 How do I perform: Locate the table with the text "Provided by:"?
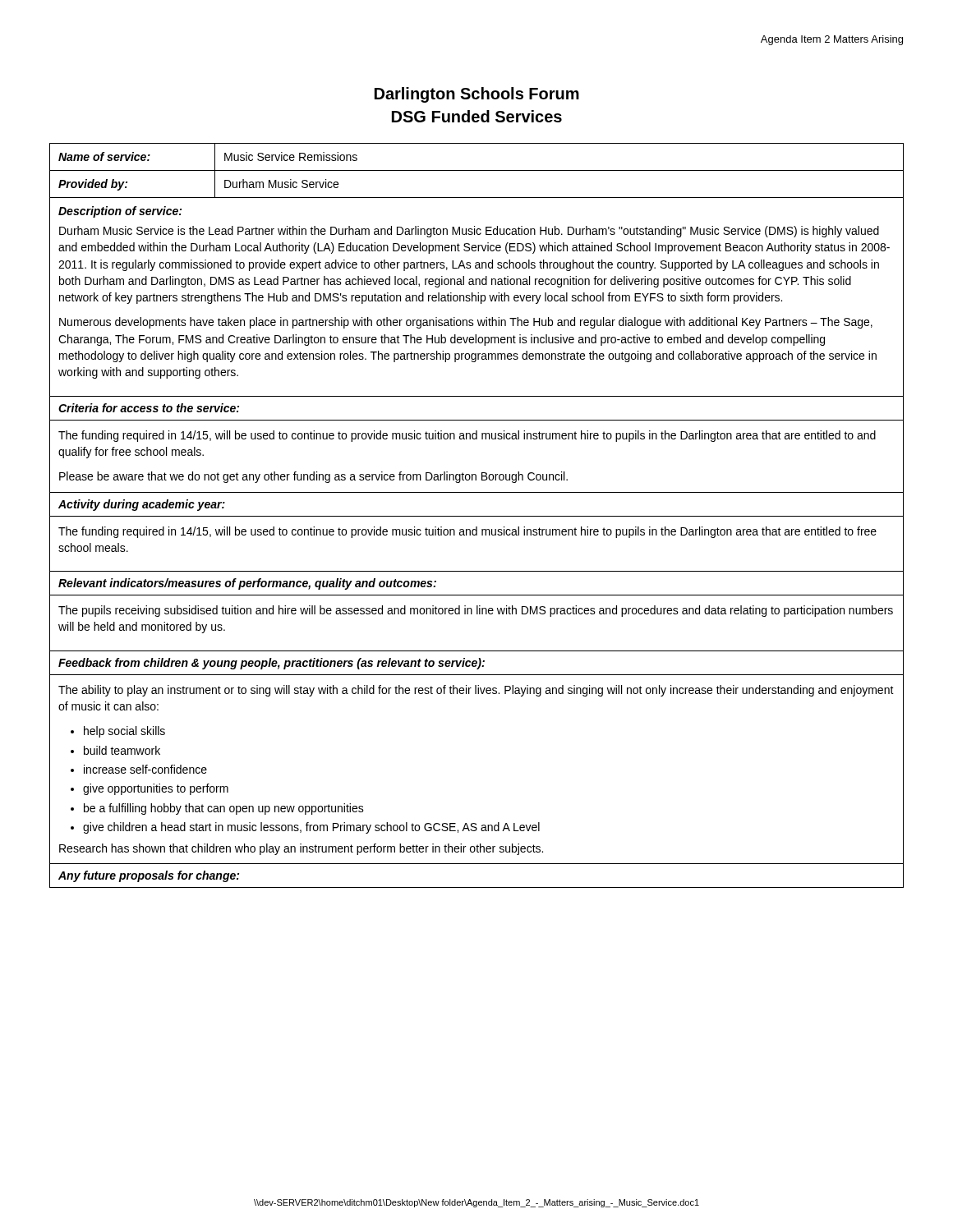point(476,170)
